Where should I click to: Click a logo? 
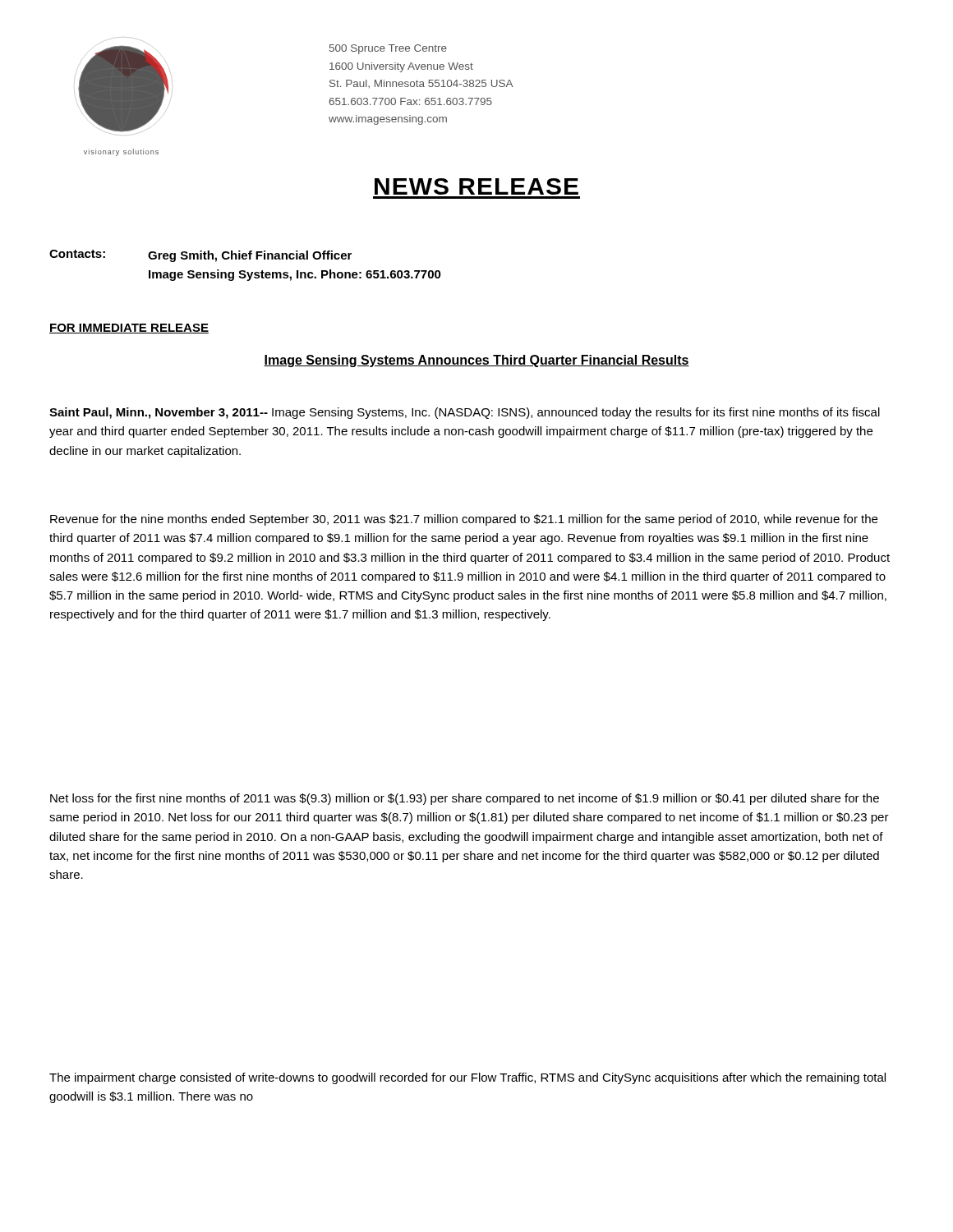click(x=164, y=97)
